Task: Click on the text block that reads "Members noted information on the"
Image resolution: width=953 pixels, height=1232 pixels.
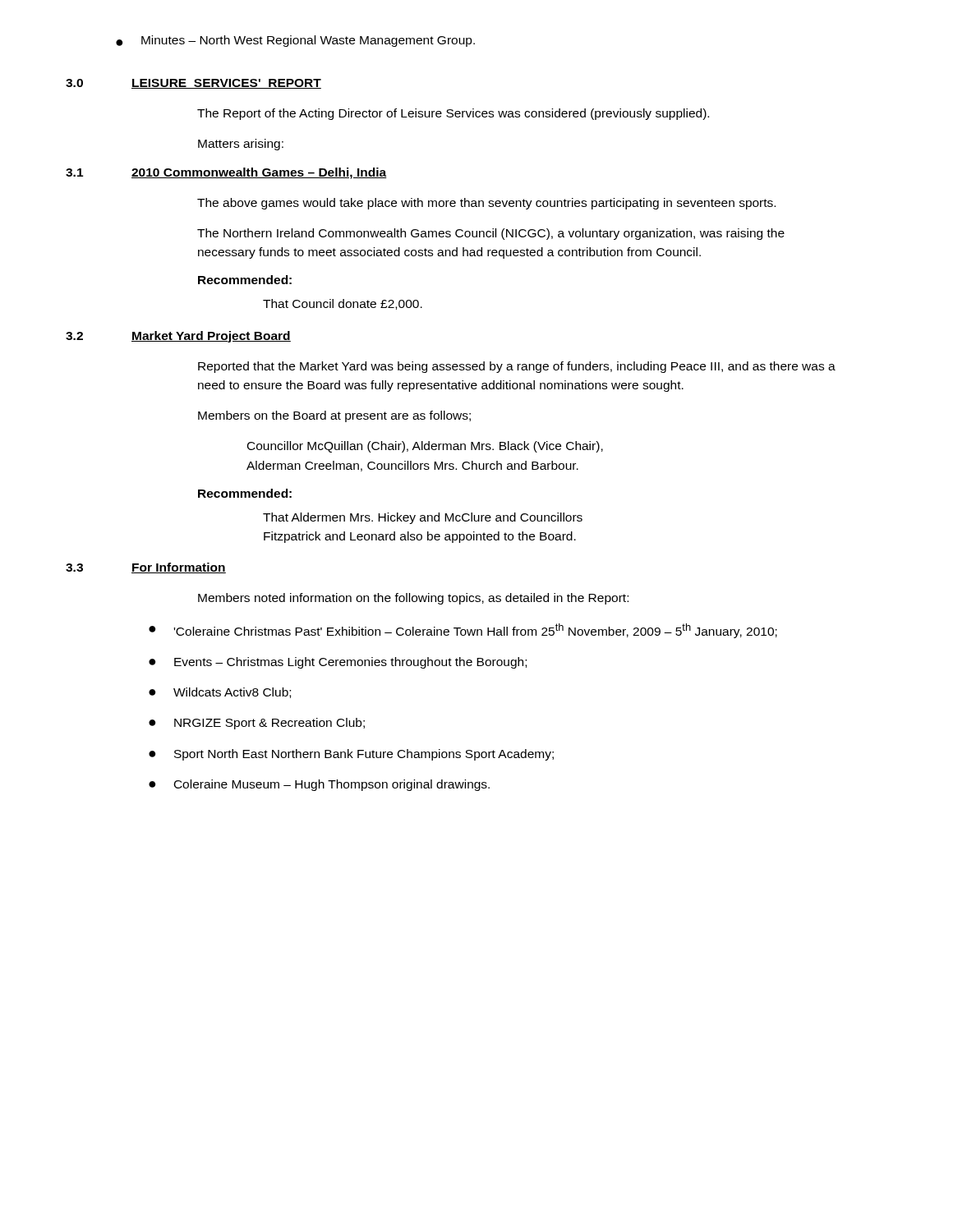Action: click(413, 598)
